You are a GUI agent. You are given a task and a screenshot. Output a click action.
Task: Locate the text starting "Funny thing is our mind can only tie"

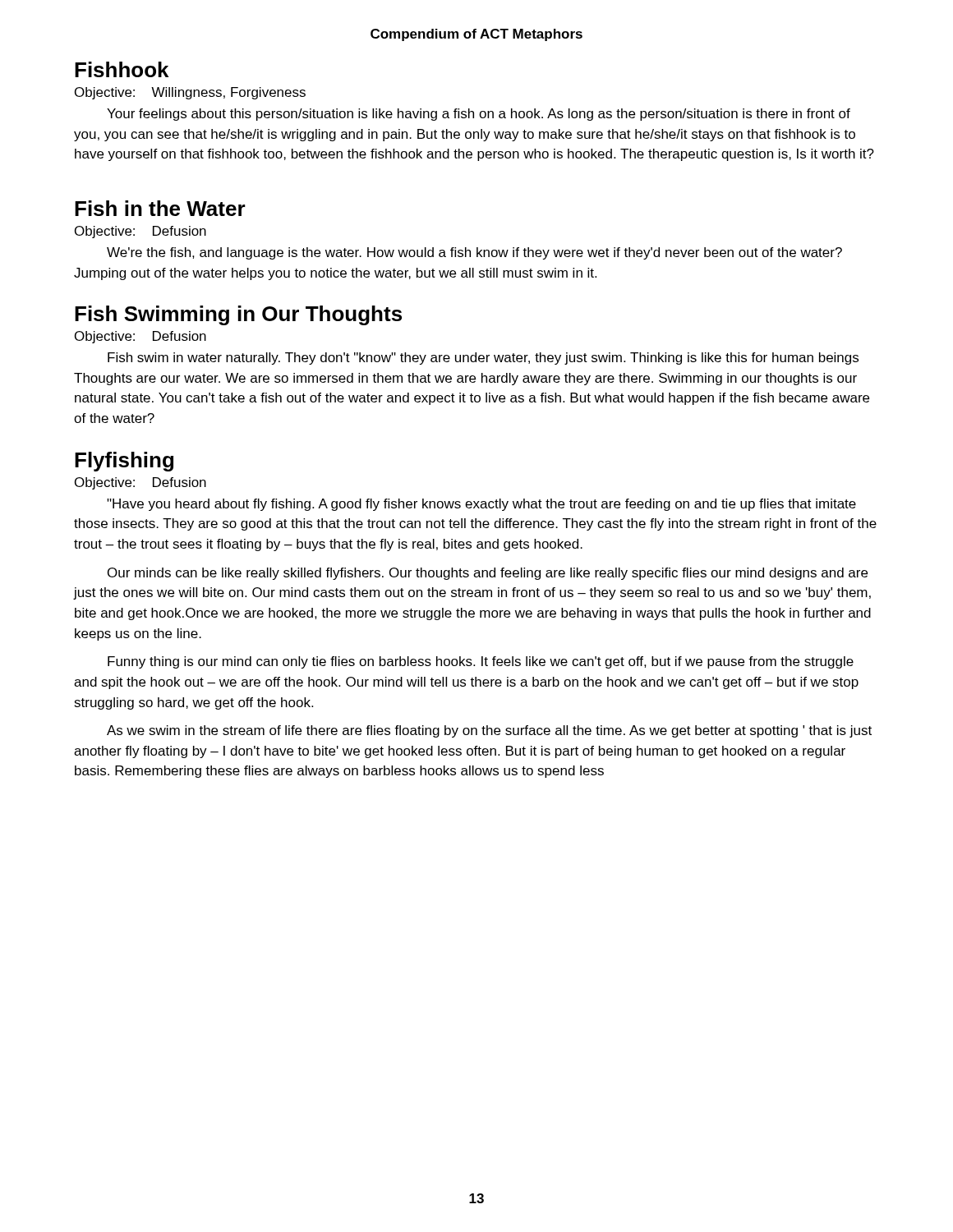tap(466, 682)
